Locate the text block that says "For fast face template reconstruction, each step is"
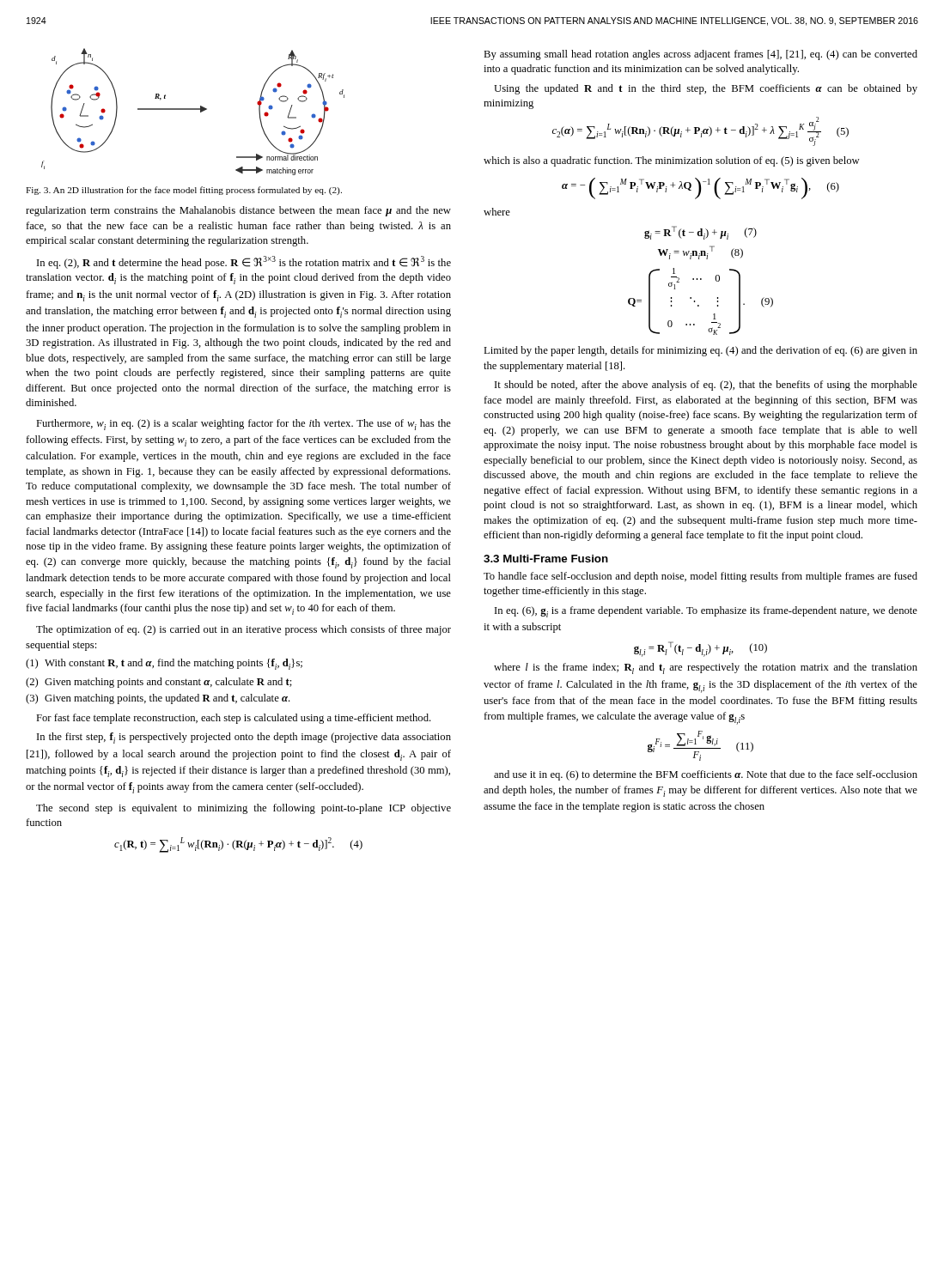 pos(234,718)
